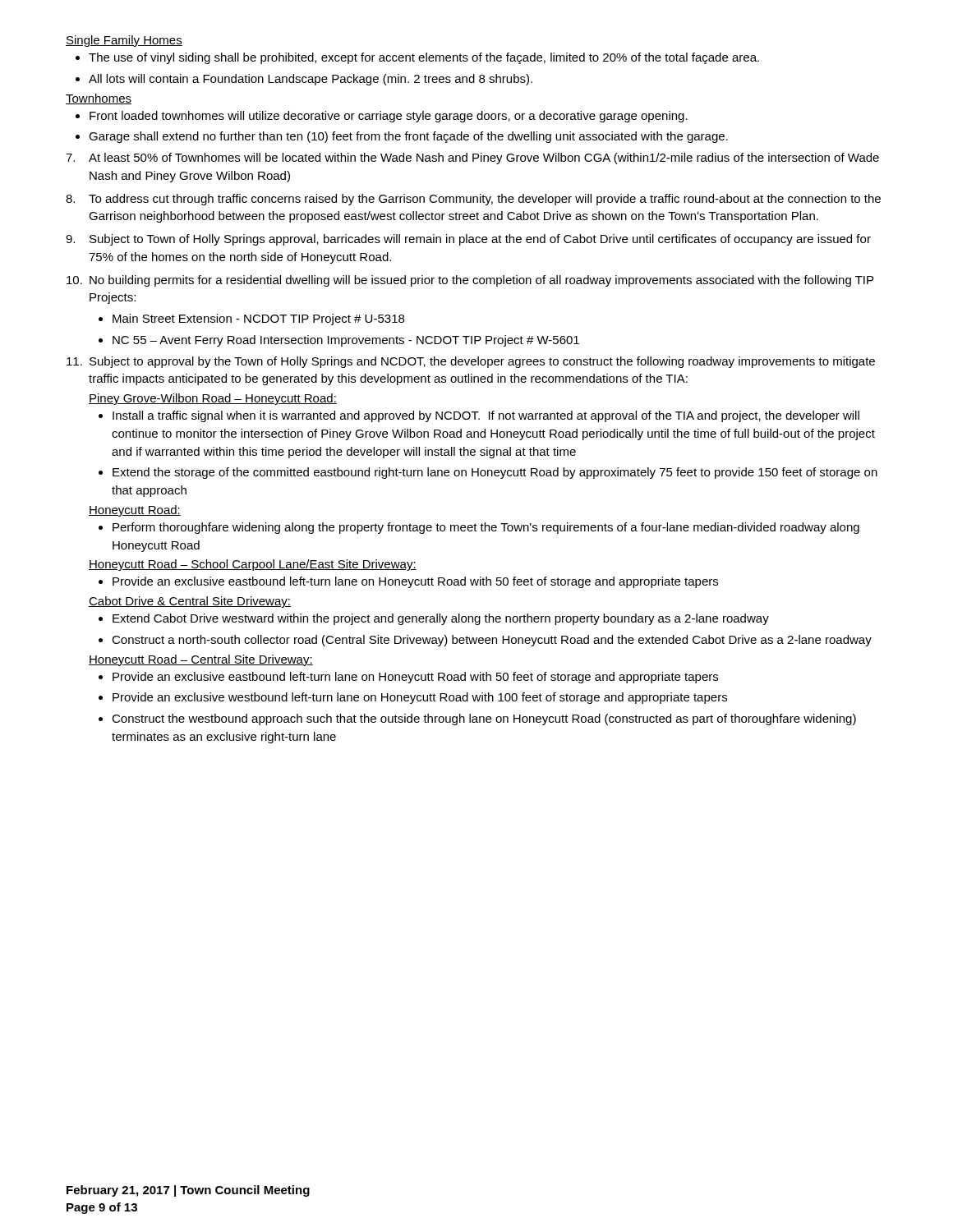Point to the block beginning "Extend Cabot Drive"
The height and width of the screenshot is (1232, 953).
coord(488,629)
